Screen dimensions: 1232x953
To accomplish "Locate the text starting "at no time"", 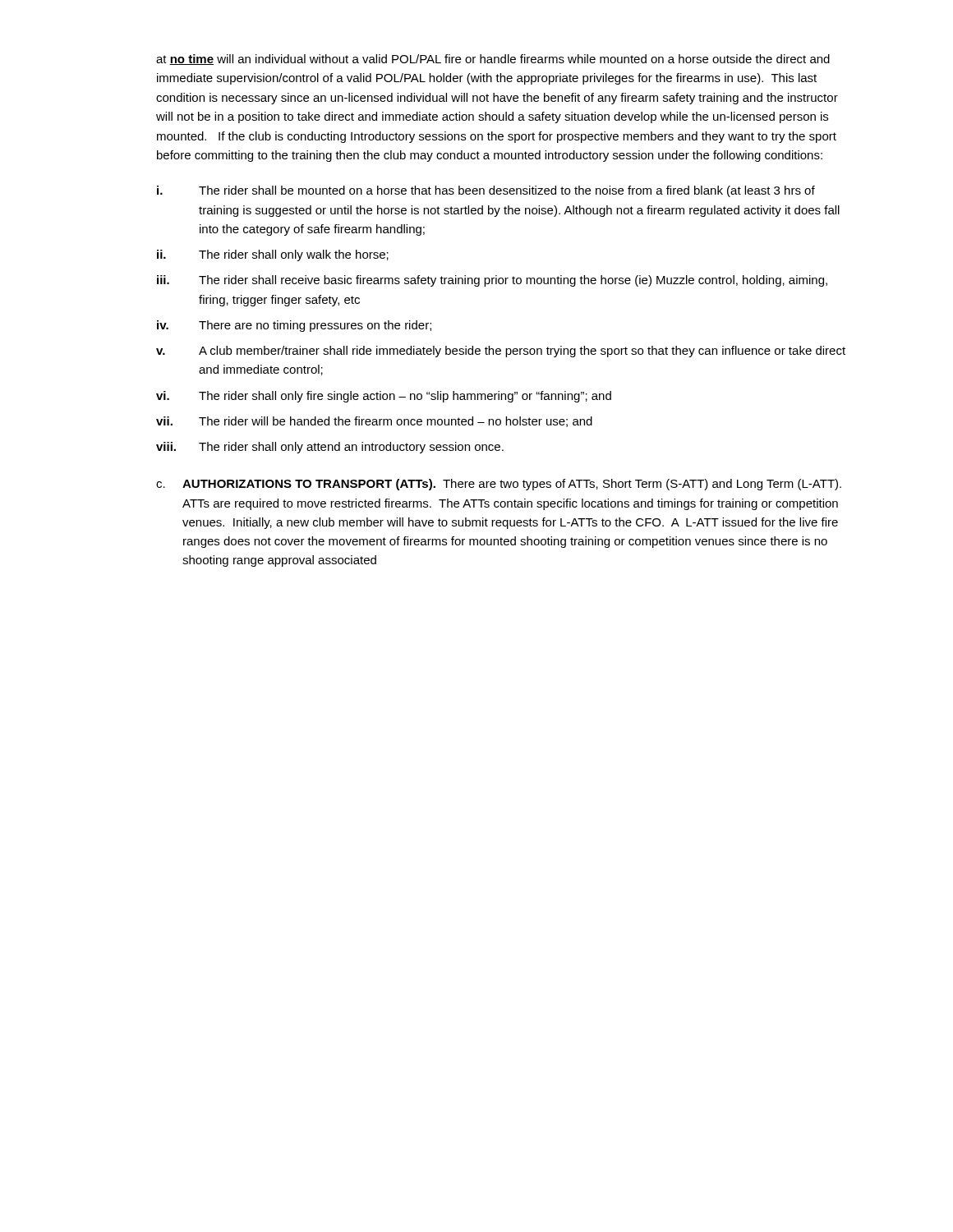I will [x=497, y=107].
